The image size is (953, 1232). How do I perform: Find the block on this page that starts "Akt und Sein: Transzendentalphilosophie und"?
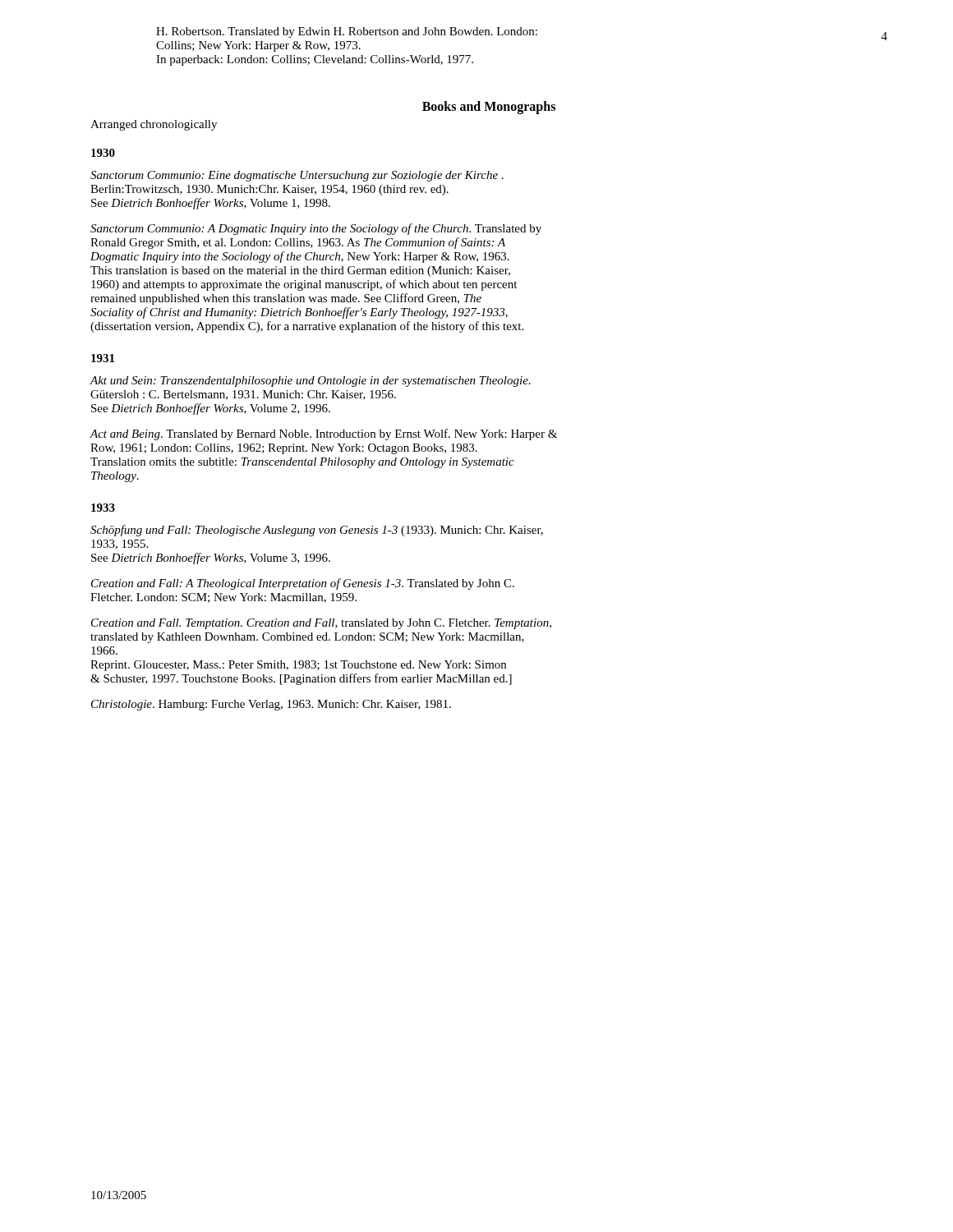(x=489, y=395)
